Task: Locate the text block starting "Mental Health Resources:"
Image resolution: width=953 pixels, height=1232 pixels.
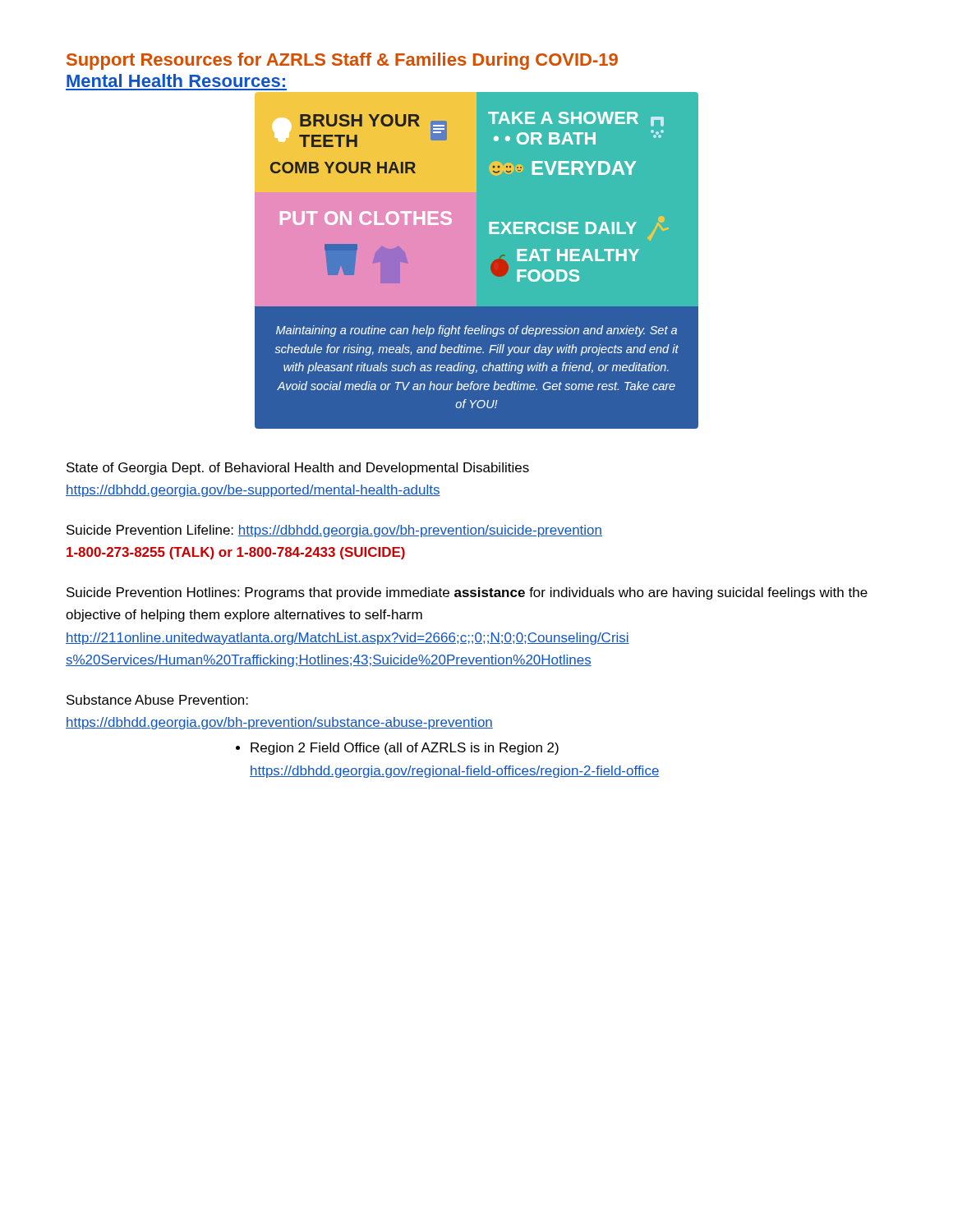Action: (176, 81)
